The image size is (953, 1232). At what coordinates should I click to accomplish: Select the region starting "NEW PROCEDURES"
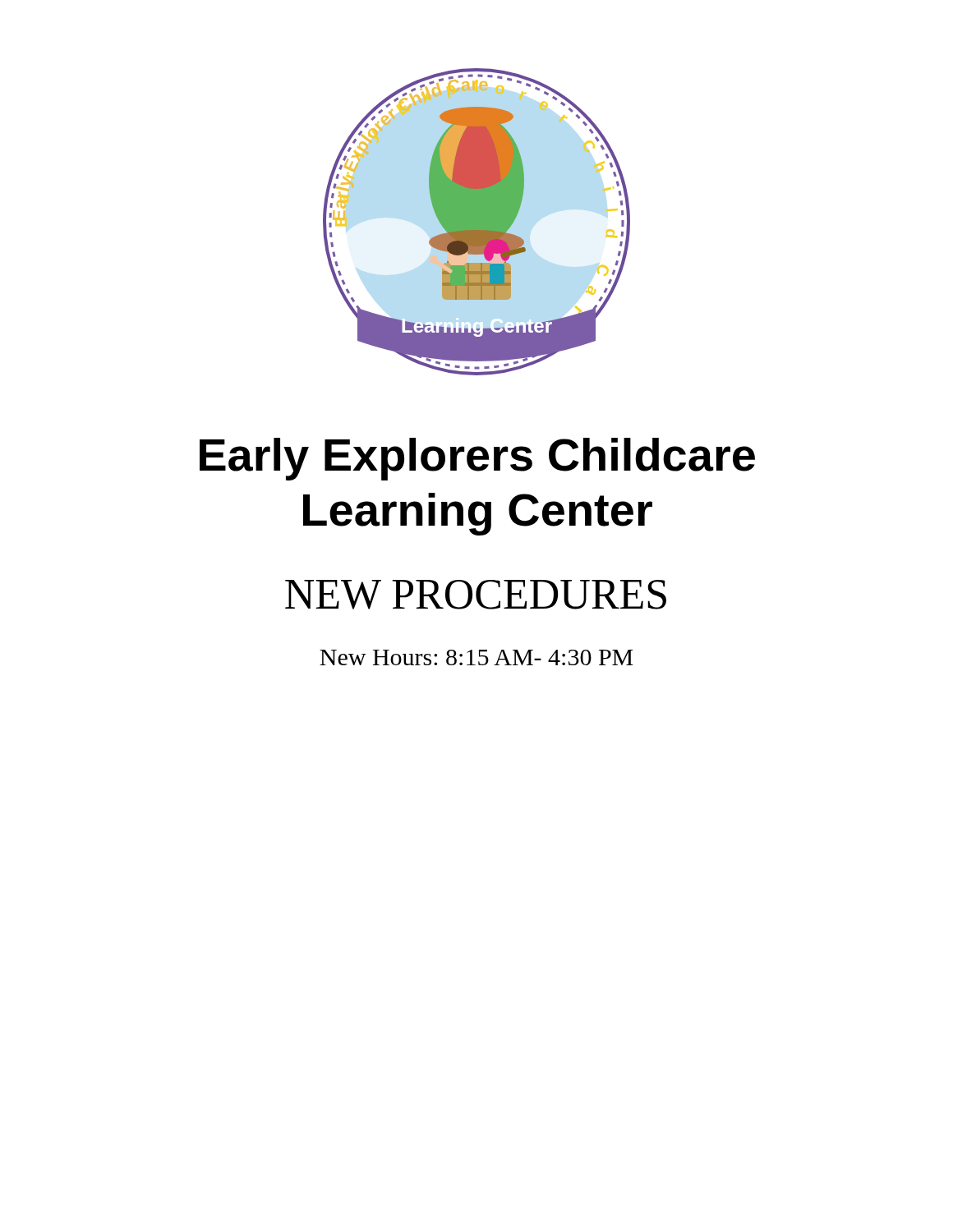click(x=476, y=595)
